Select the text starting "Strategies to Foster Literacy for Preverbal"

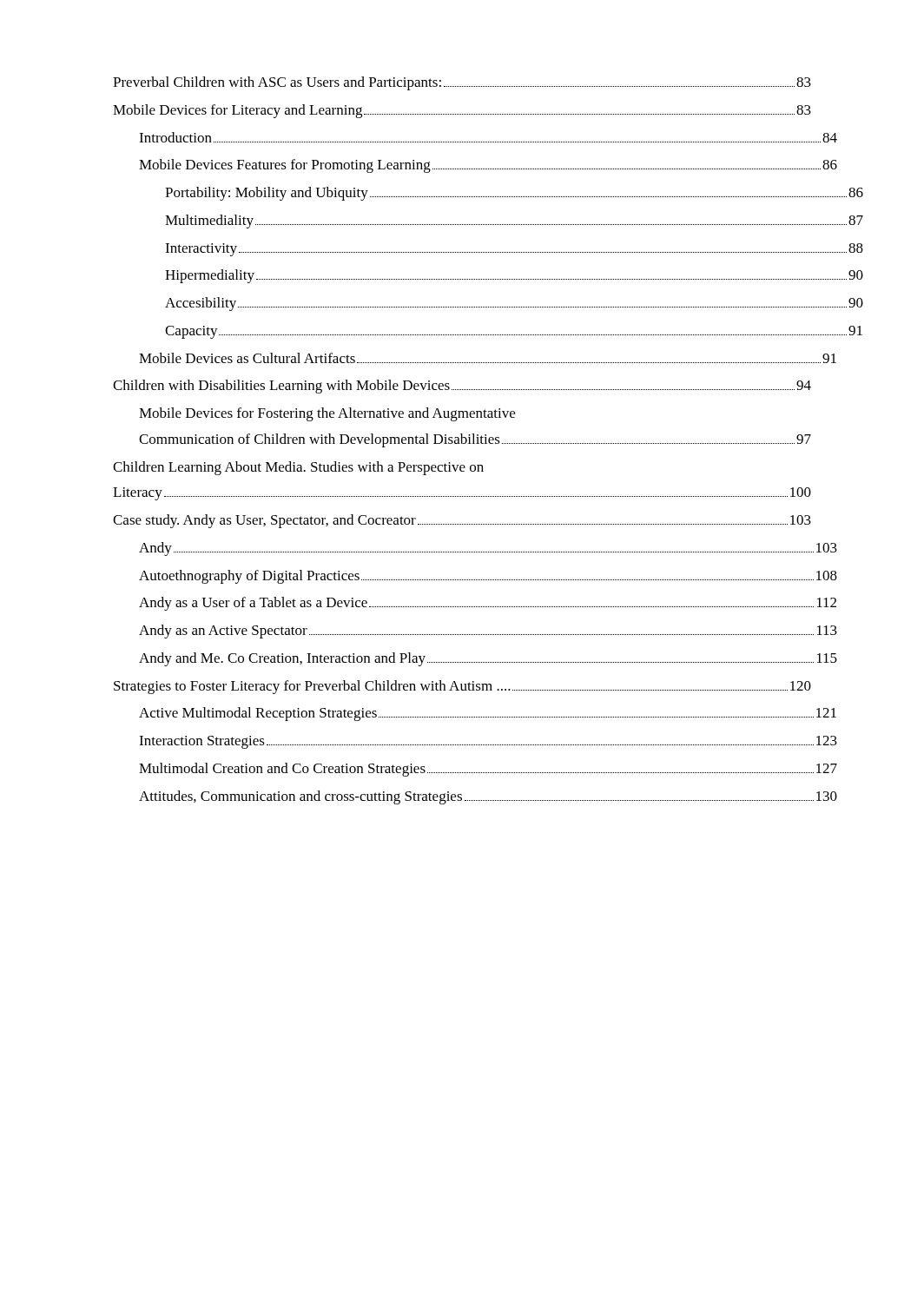click(x=462, y=686)
